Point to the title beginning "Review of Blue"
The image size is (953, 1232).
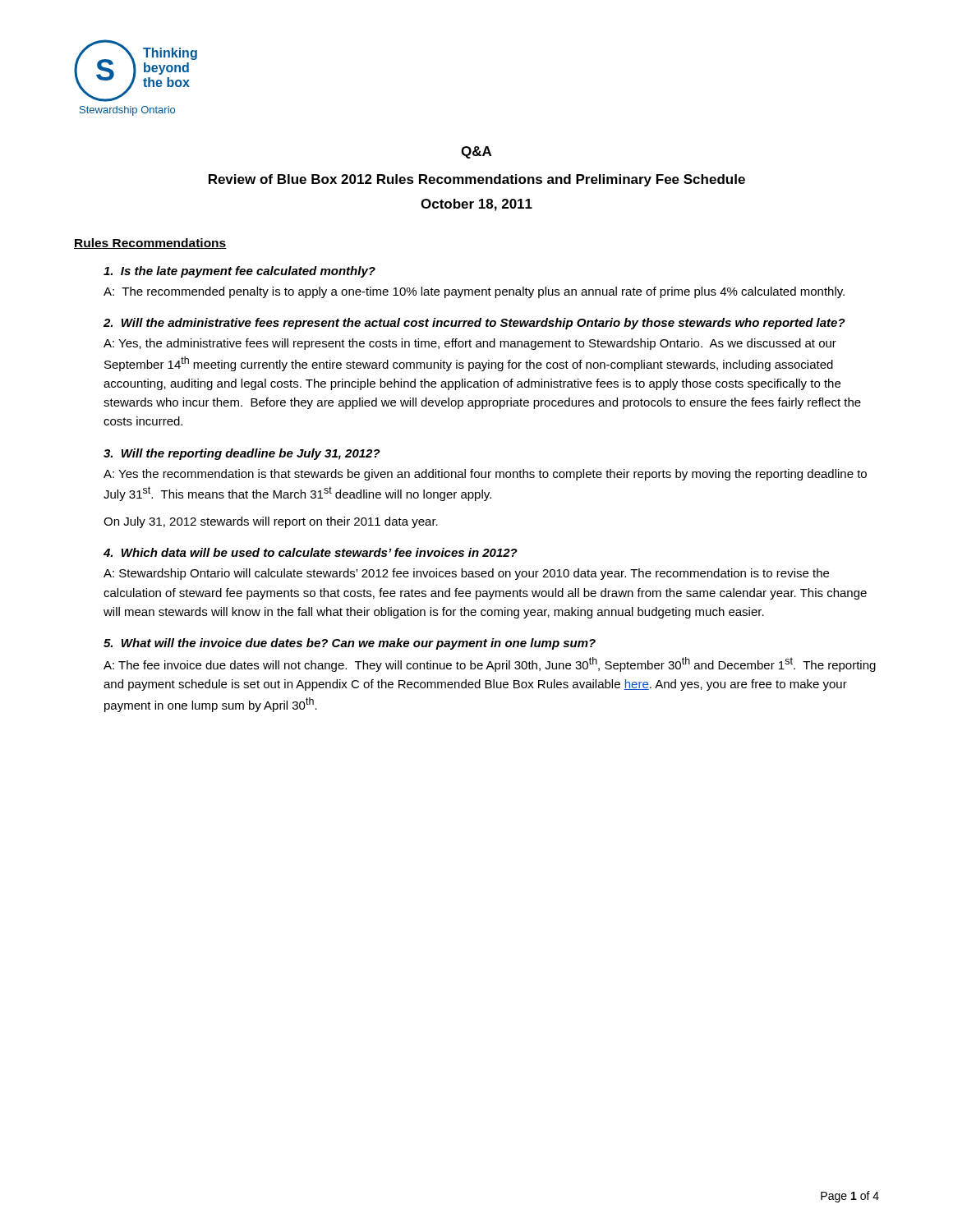click(476, 179)
